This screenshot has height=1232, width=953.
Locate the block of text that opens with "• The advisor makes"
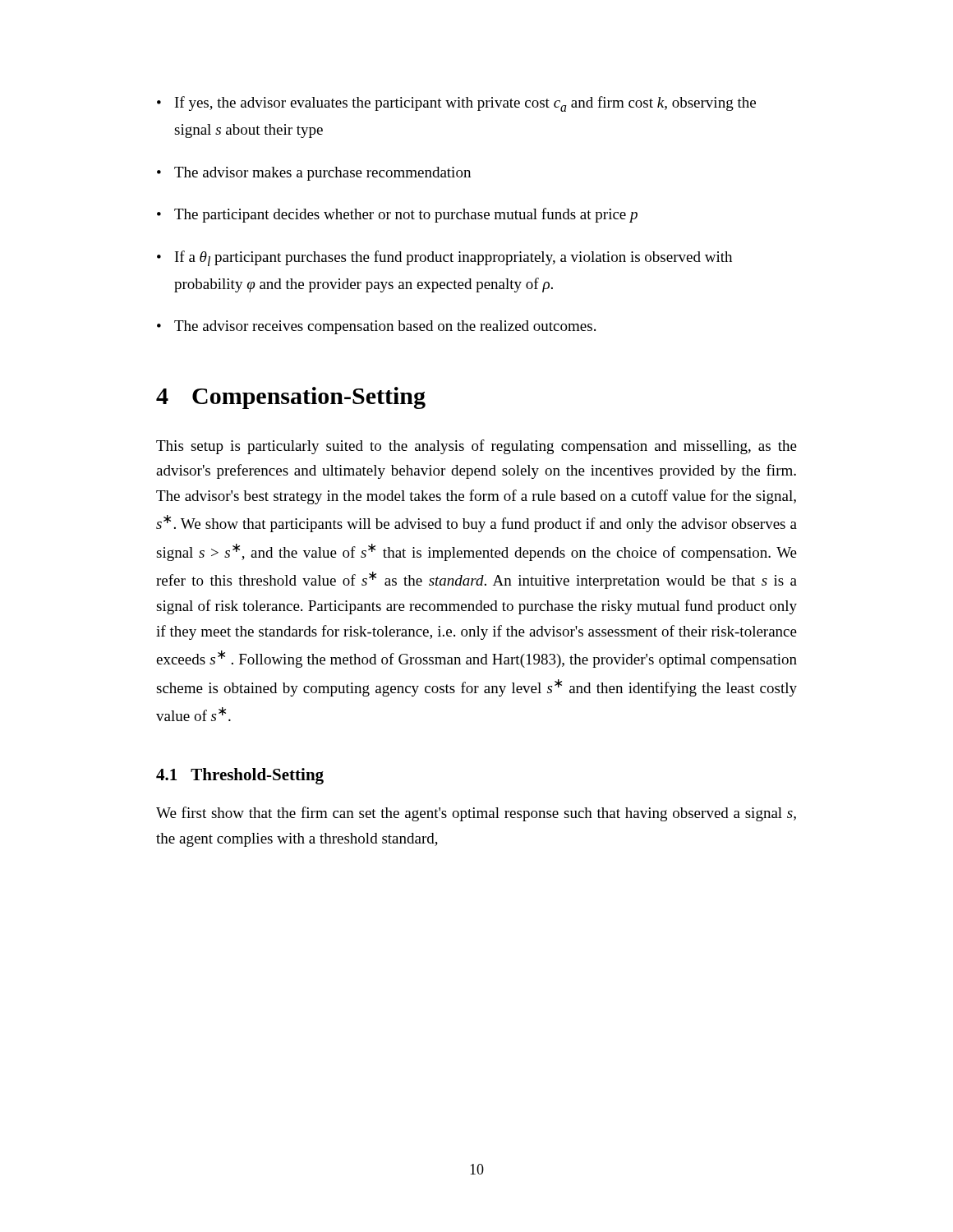476,172
